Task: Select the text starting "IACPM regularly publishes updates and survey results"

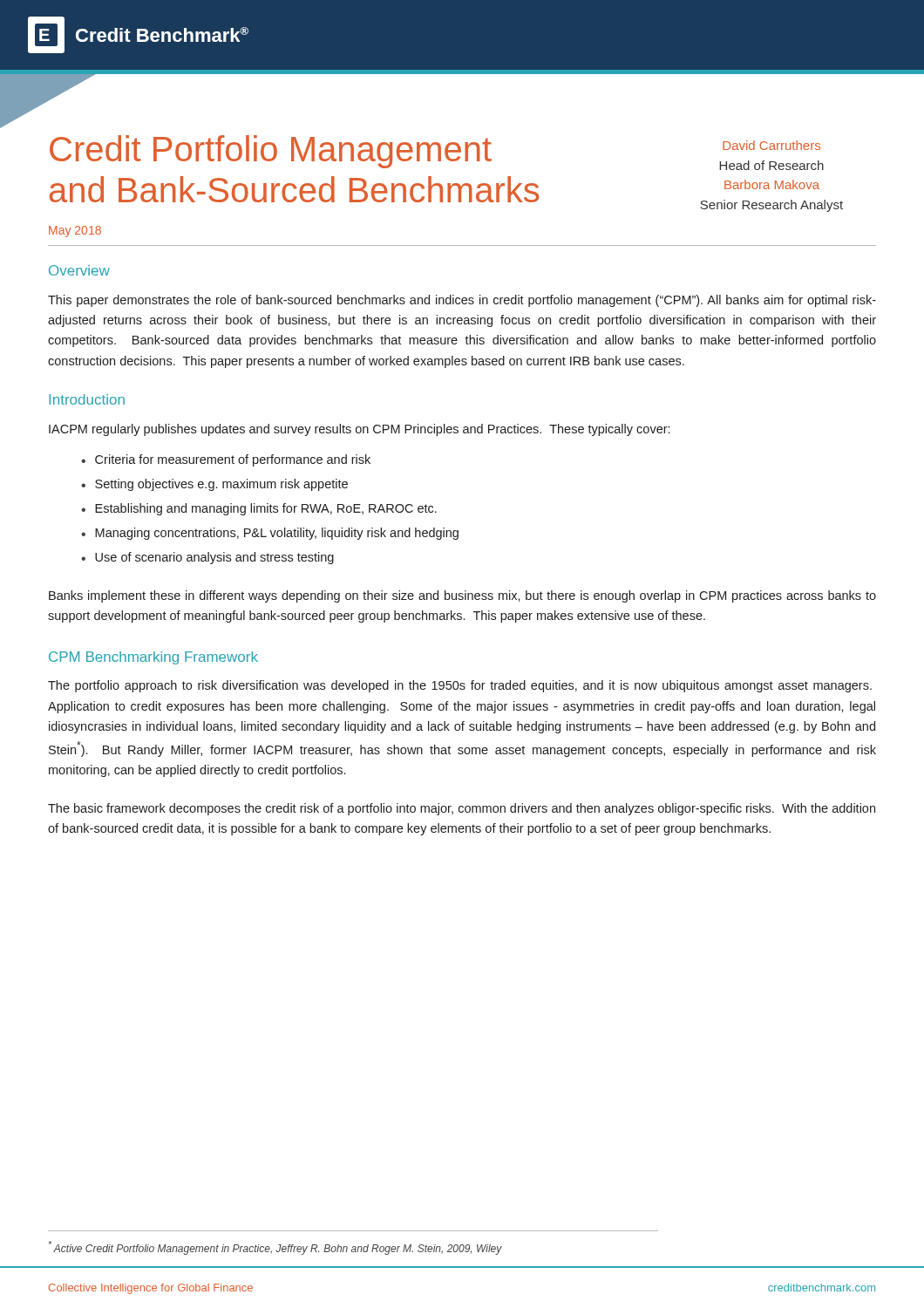Action: coord(359,429)
